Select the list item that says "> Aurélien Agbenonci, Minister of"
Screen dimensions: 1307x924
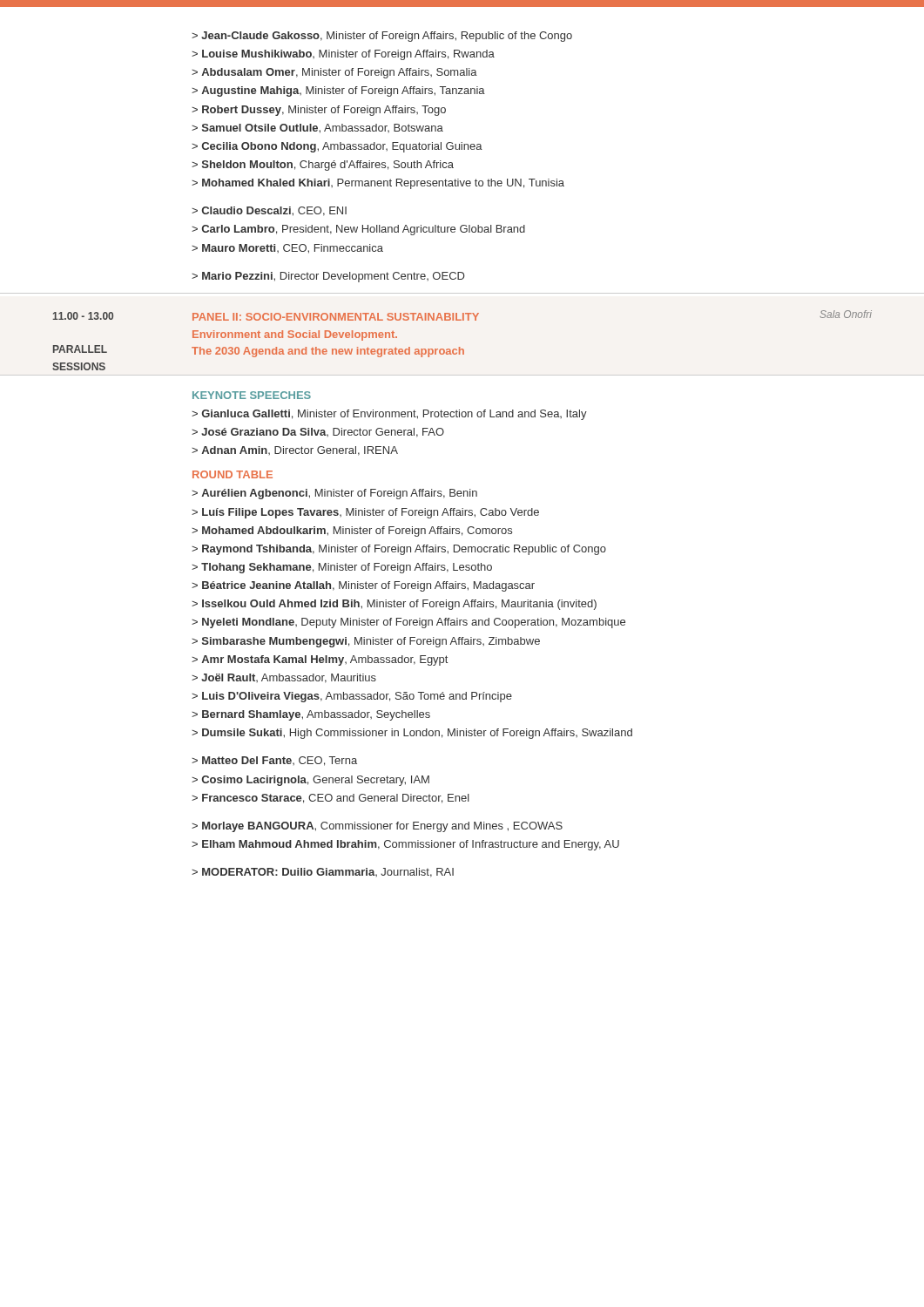point(335,493)
